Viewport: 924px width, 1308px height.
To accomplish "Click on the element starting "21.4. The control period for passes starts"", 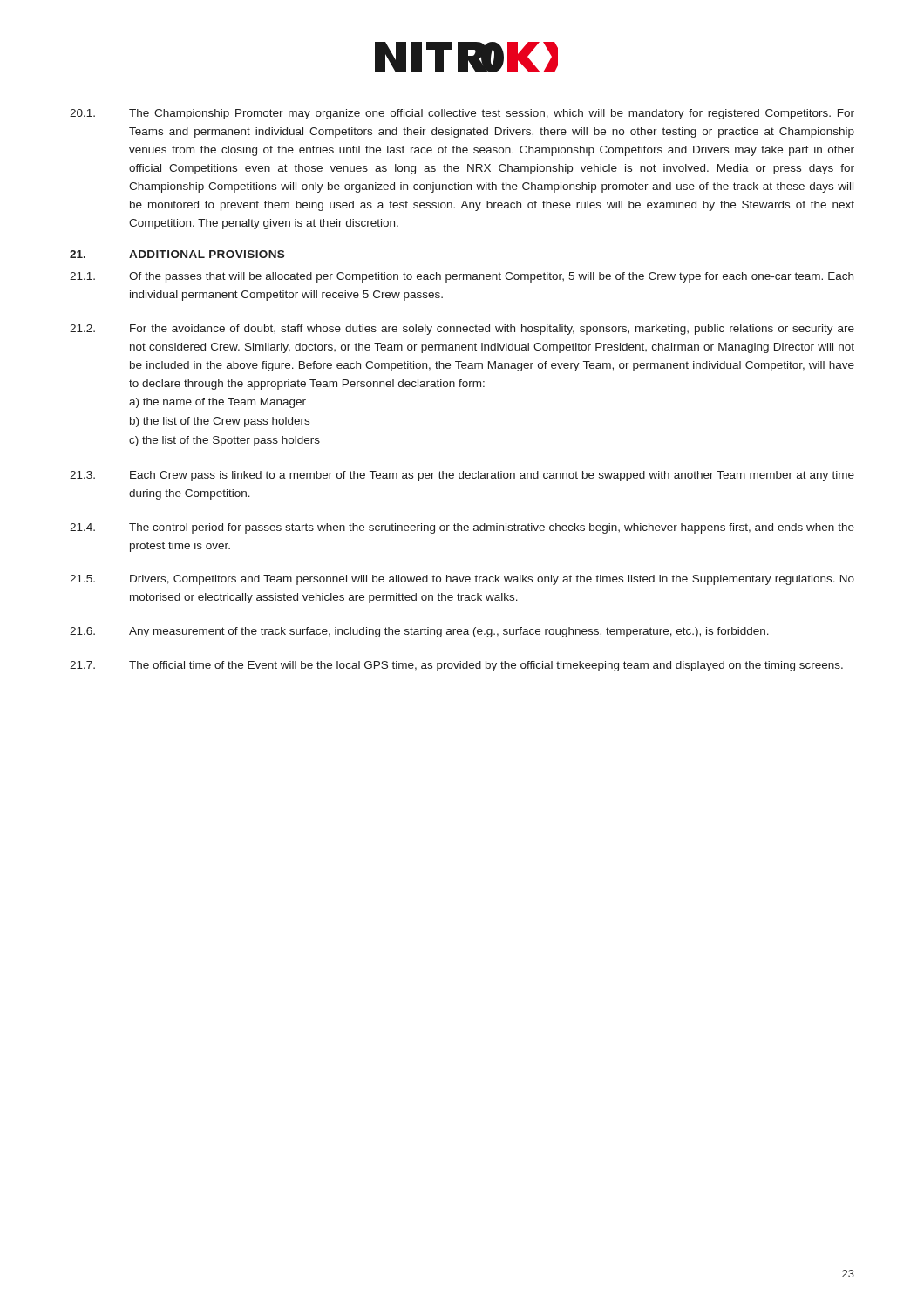I will (462, 537).
